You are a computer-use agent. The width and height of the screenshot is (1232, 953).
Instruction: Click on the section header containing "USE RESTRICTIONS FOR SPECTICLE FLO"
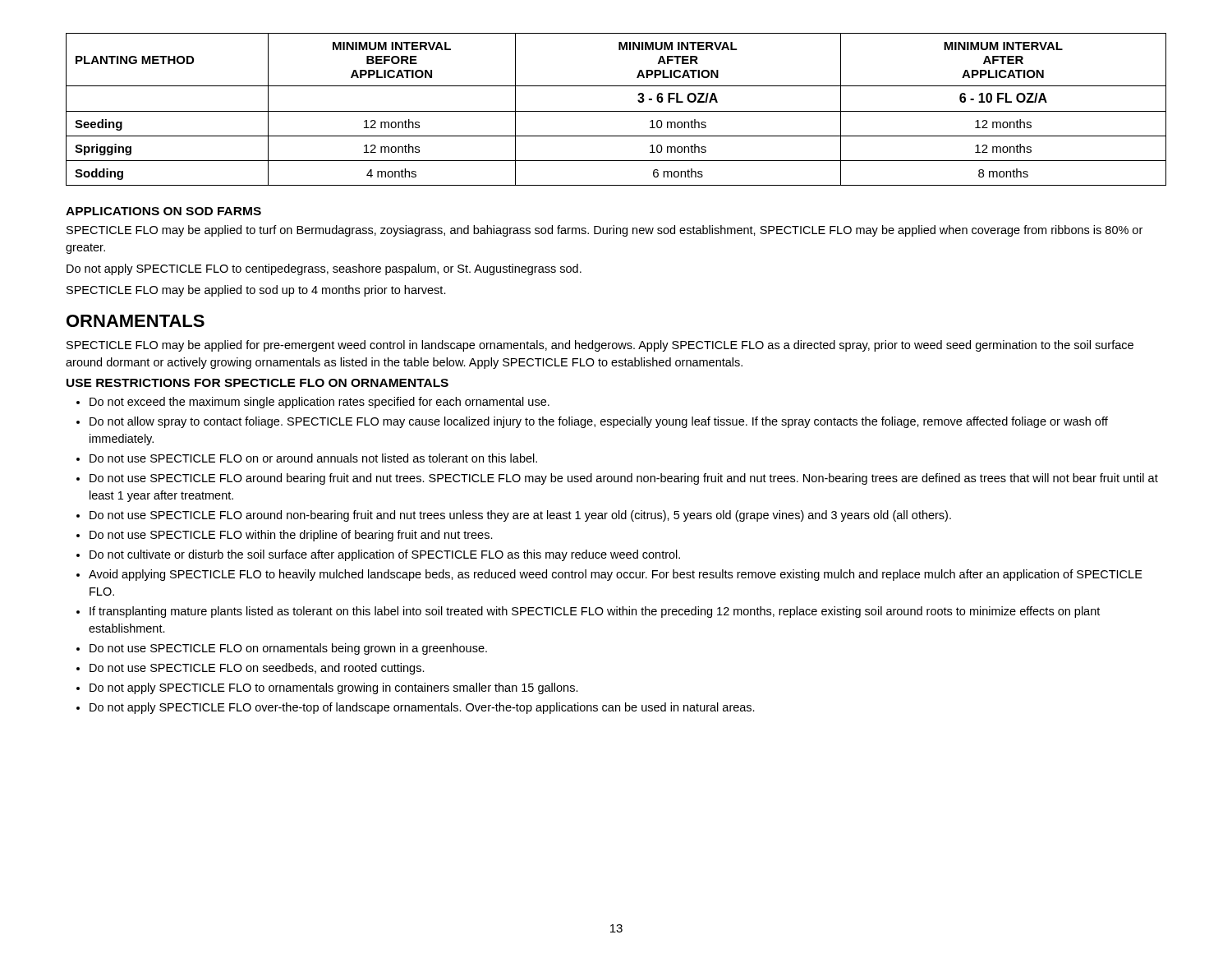pyautogui.click(x=257, y=383)
